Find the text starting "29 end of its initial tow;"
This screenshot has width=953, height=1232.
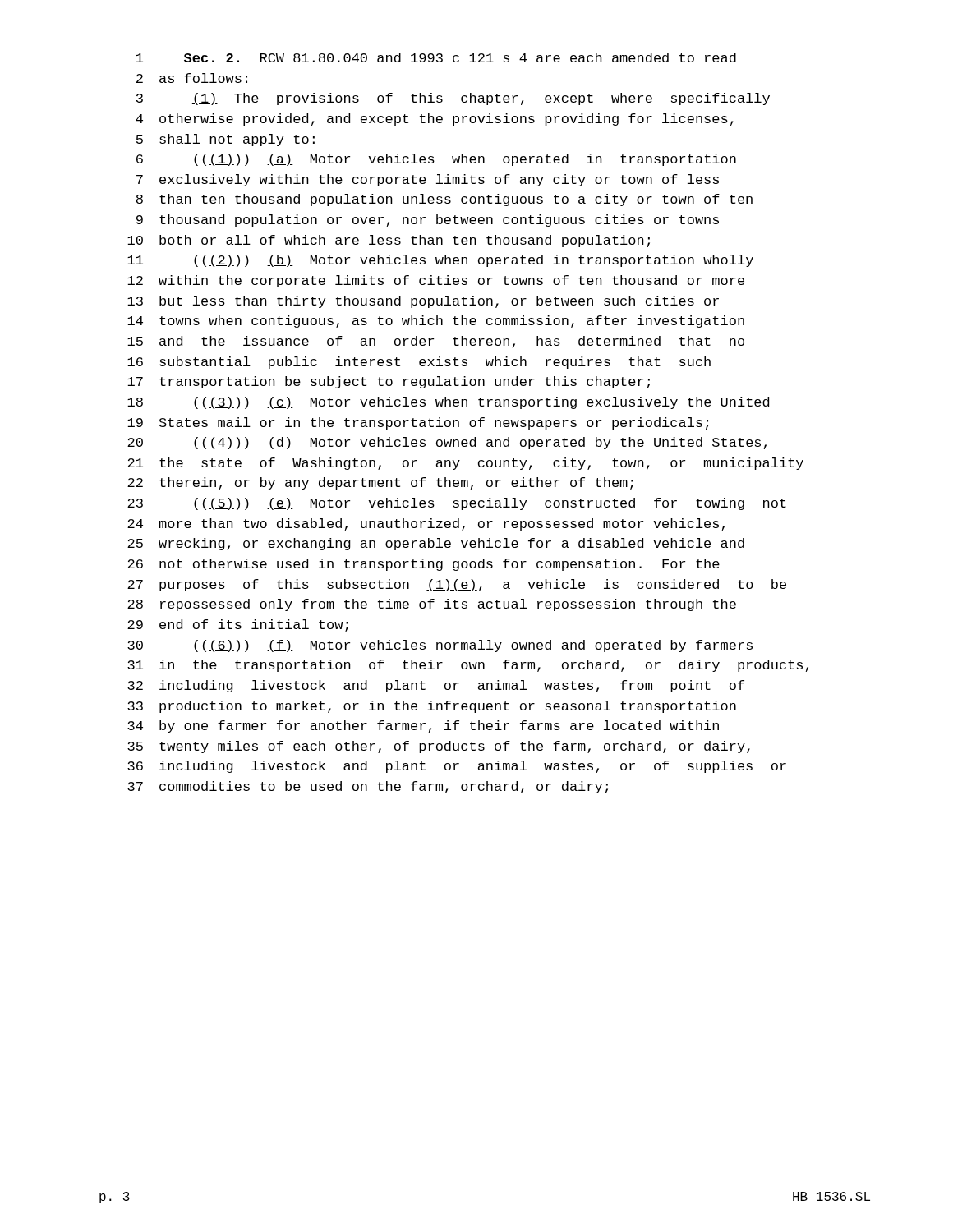[x=238, y=625]
